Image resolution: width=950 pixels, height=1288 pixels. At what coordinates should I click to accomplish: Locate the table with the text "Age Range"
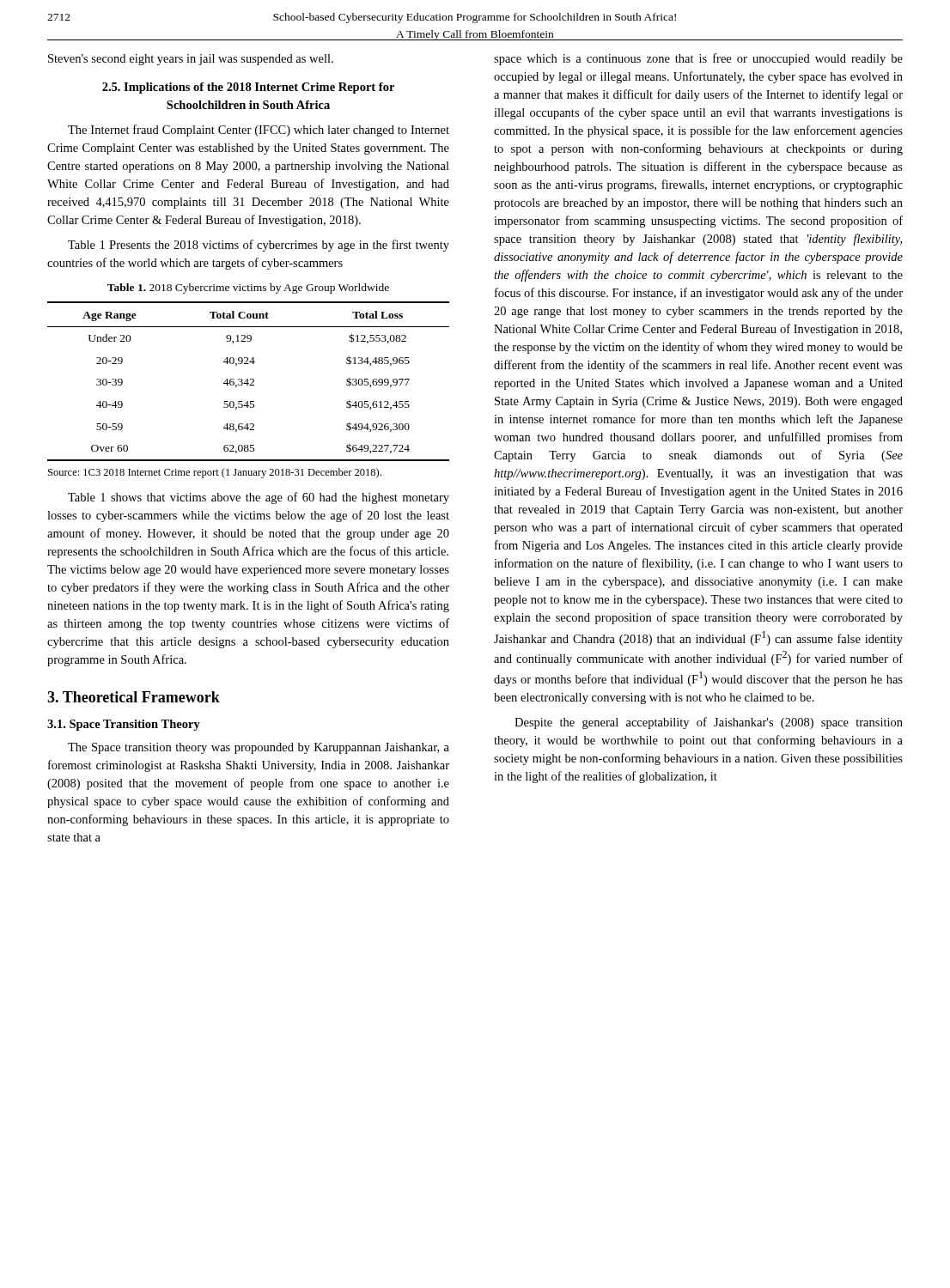coord(248,381)
